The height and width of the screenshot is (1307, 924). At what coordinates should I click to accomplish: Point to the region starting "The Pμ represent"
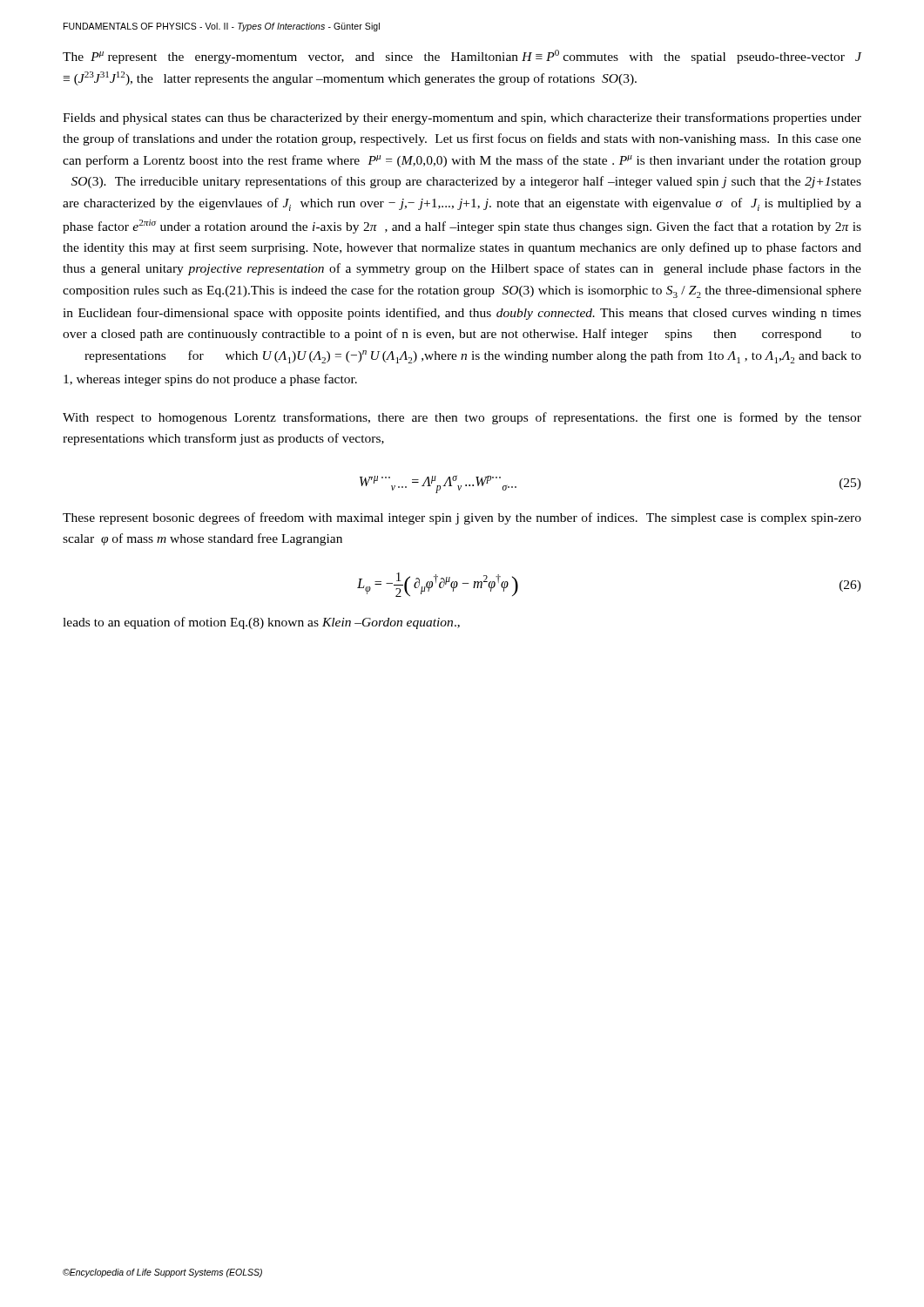[462, 67]
